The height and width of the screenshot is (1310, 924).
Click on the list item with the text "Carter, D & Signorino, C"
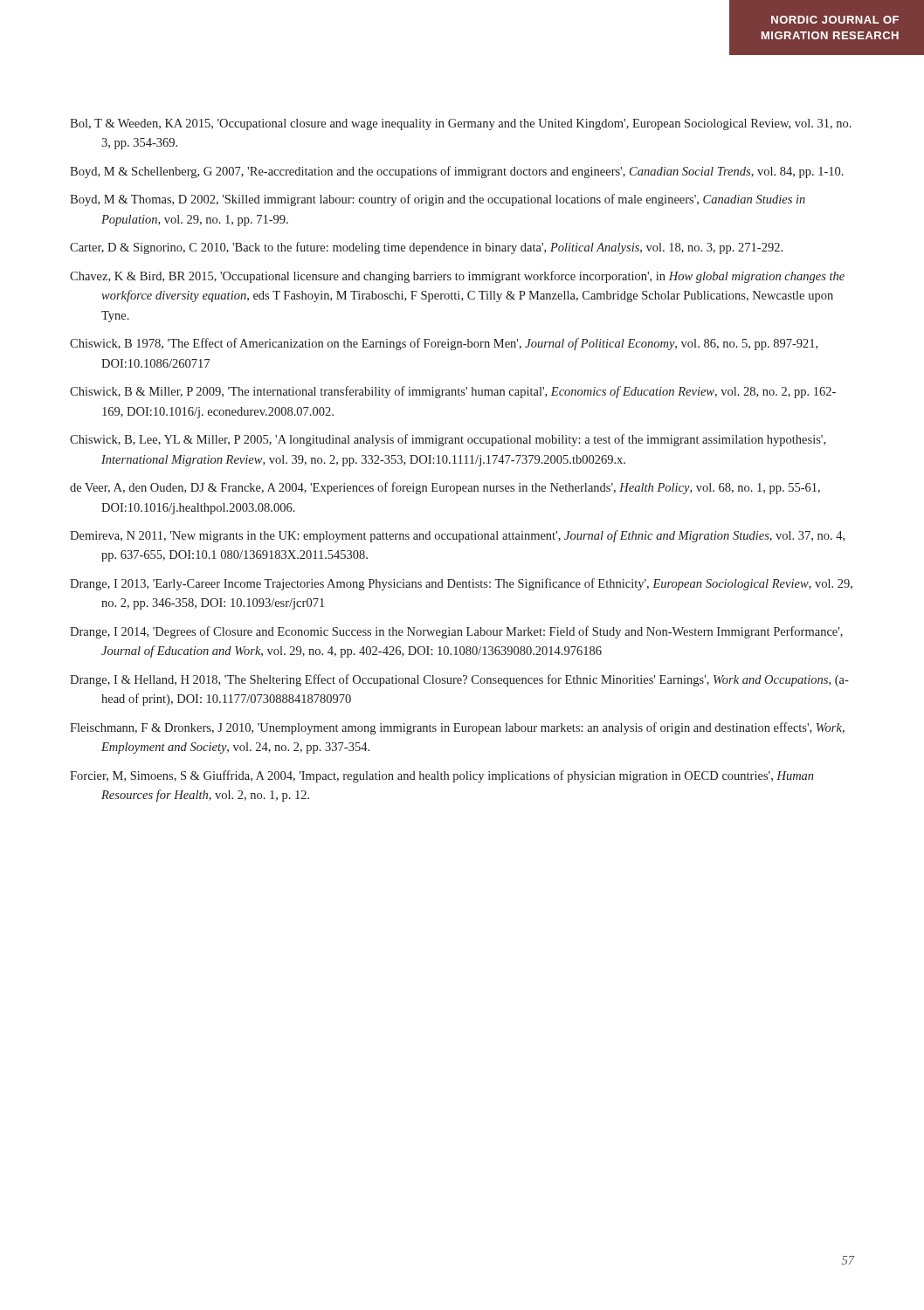coord(427,247)
